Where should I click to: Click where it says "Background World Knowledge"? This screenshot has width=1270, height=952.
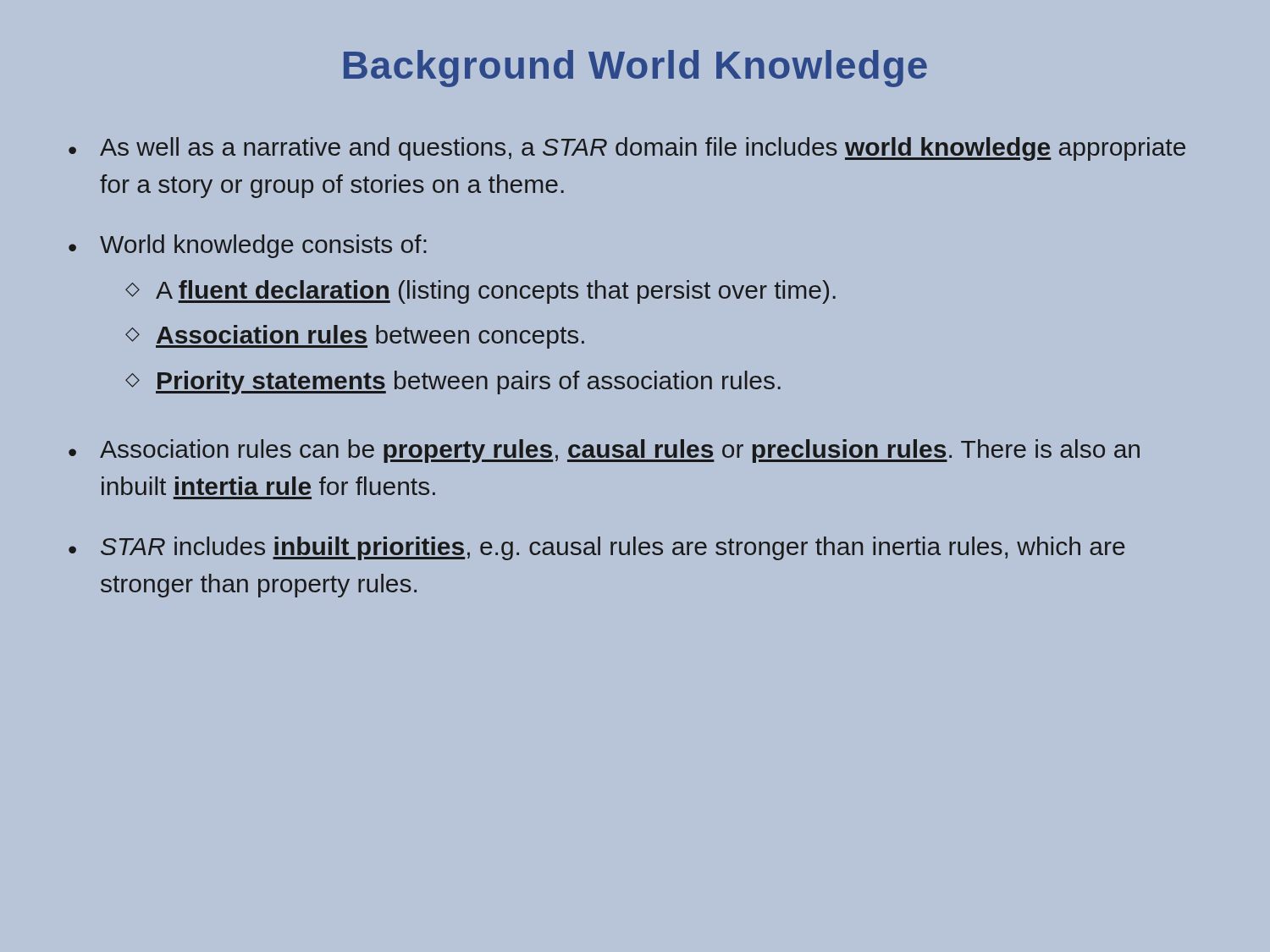tap(635, 65)
